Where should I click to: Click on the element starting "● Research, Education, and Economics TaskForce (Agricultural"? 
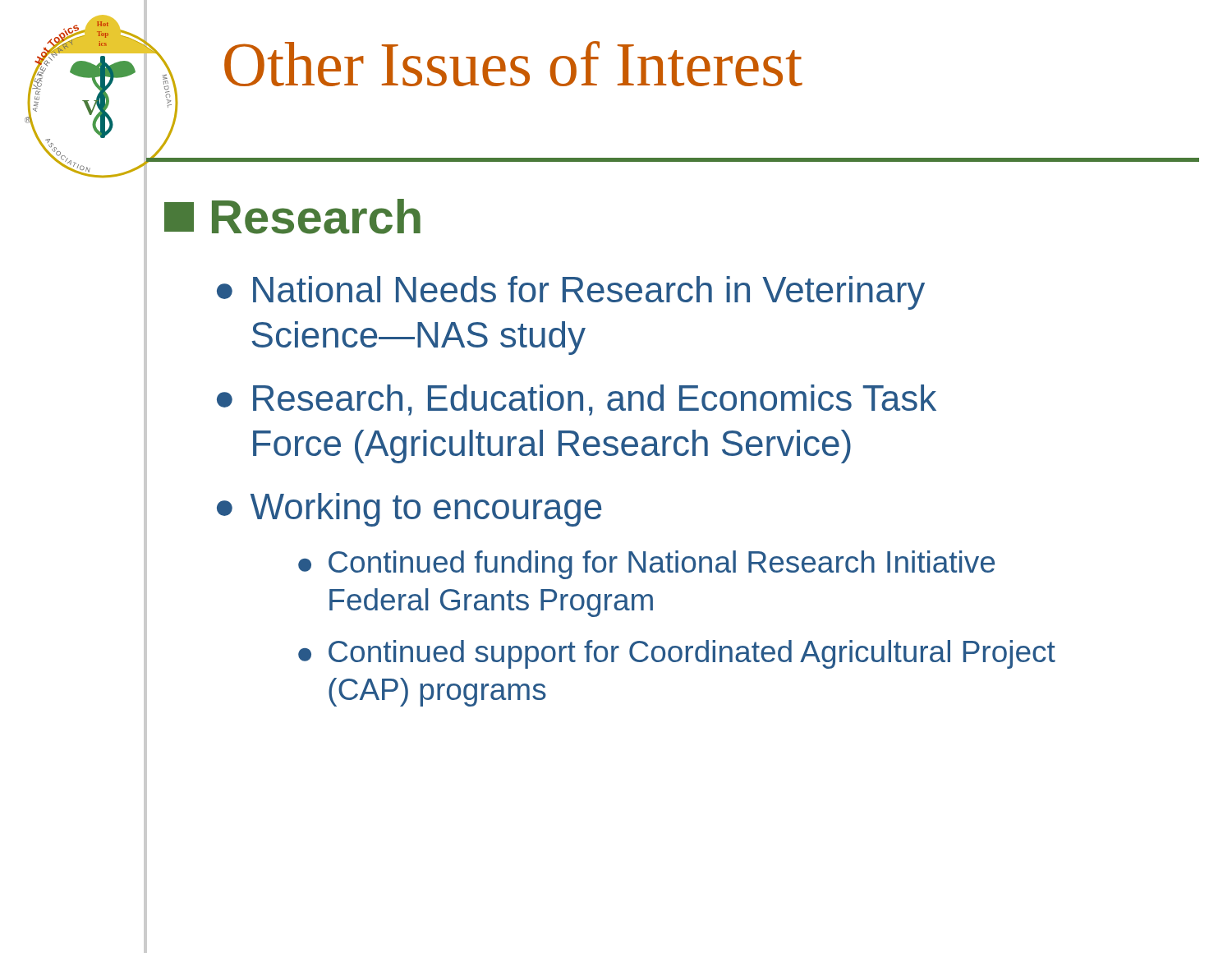point(575,421)
